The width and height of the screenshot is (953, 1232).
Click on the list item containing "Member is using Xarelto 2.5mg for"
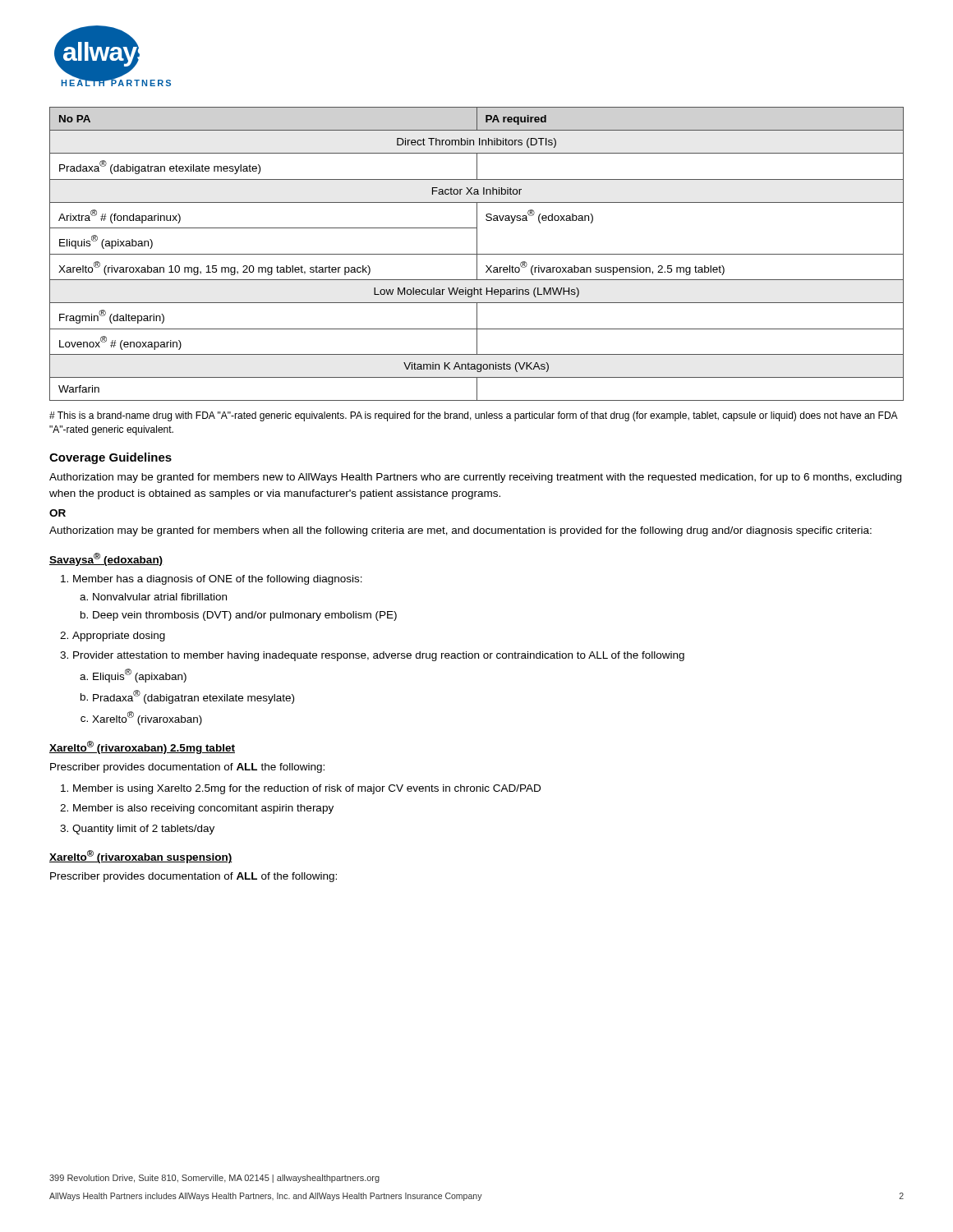(x=476, y=789)
